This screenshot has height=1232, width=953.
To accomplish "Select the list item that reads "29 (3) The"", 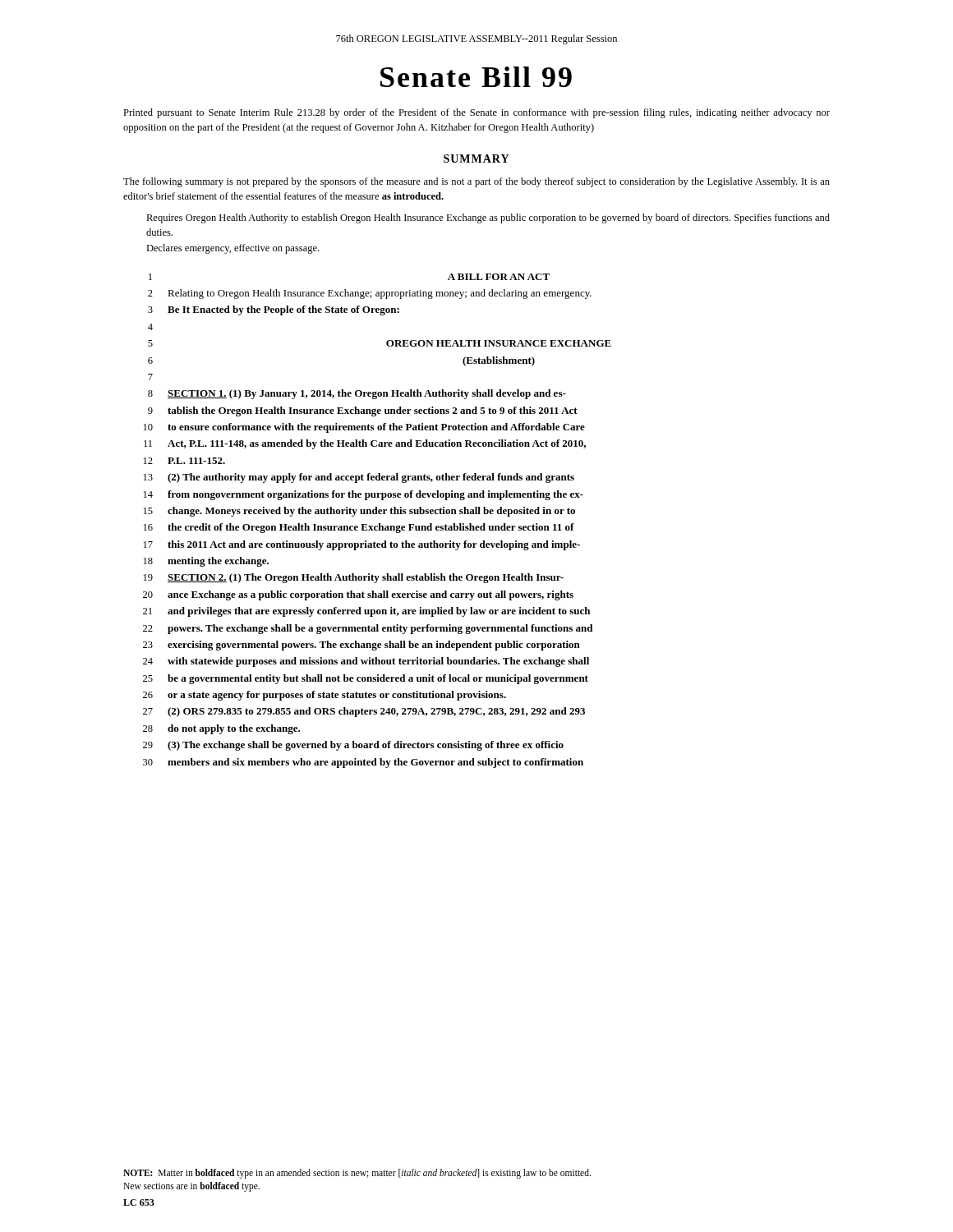I will pos(476,745).
